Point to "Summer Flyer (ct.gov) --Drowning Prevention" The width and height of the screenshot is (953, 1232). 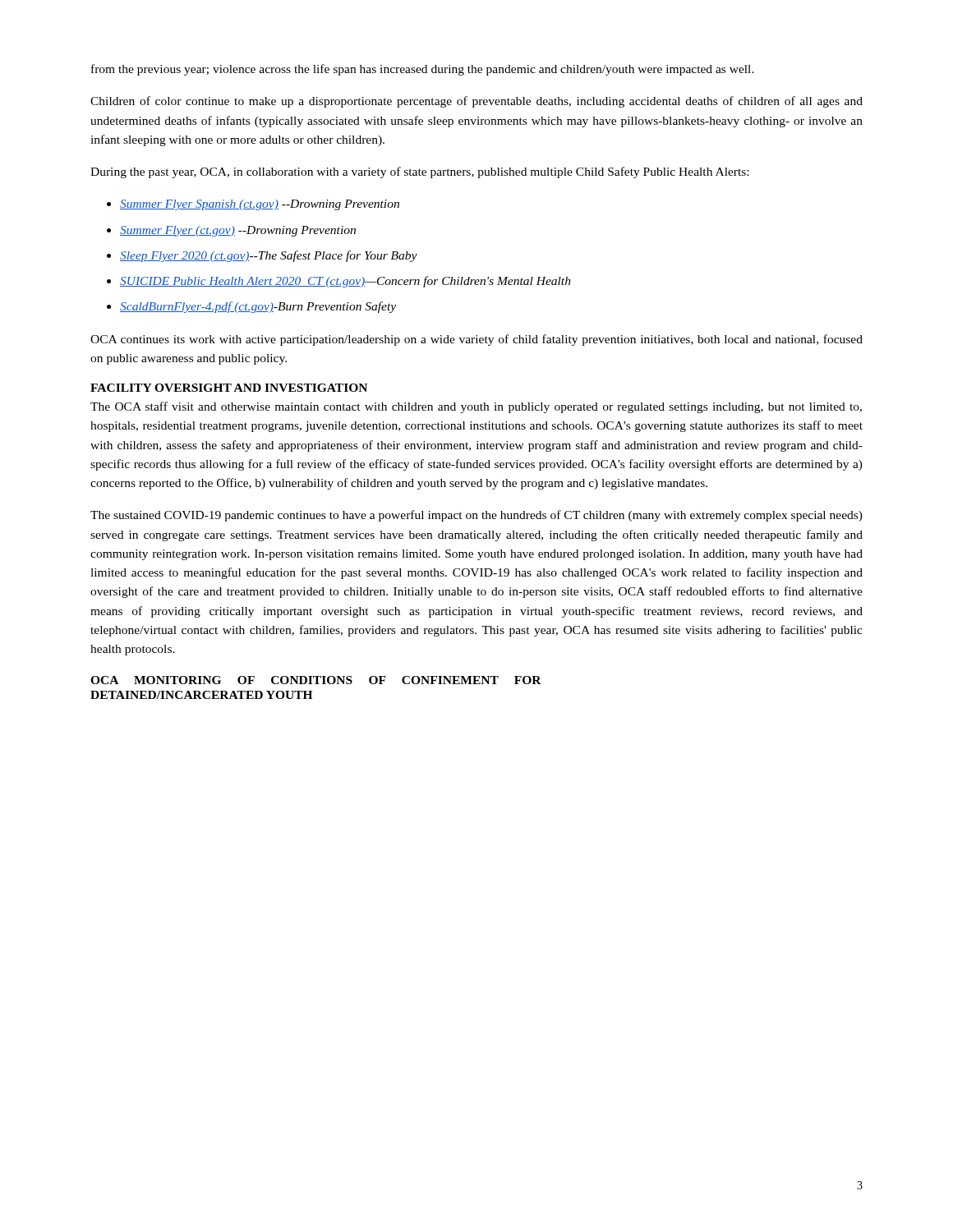coord(238,229)
